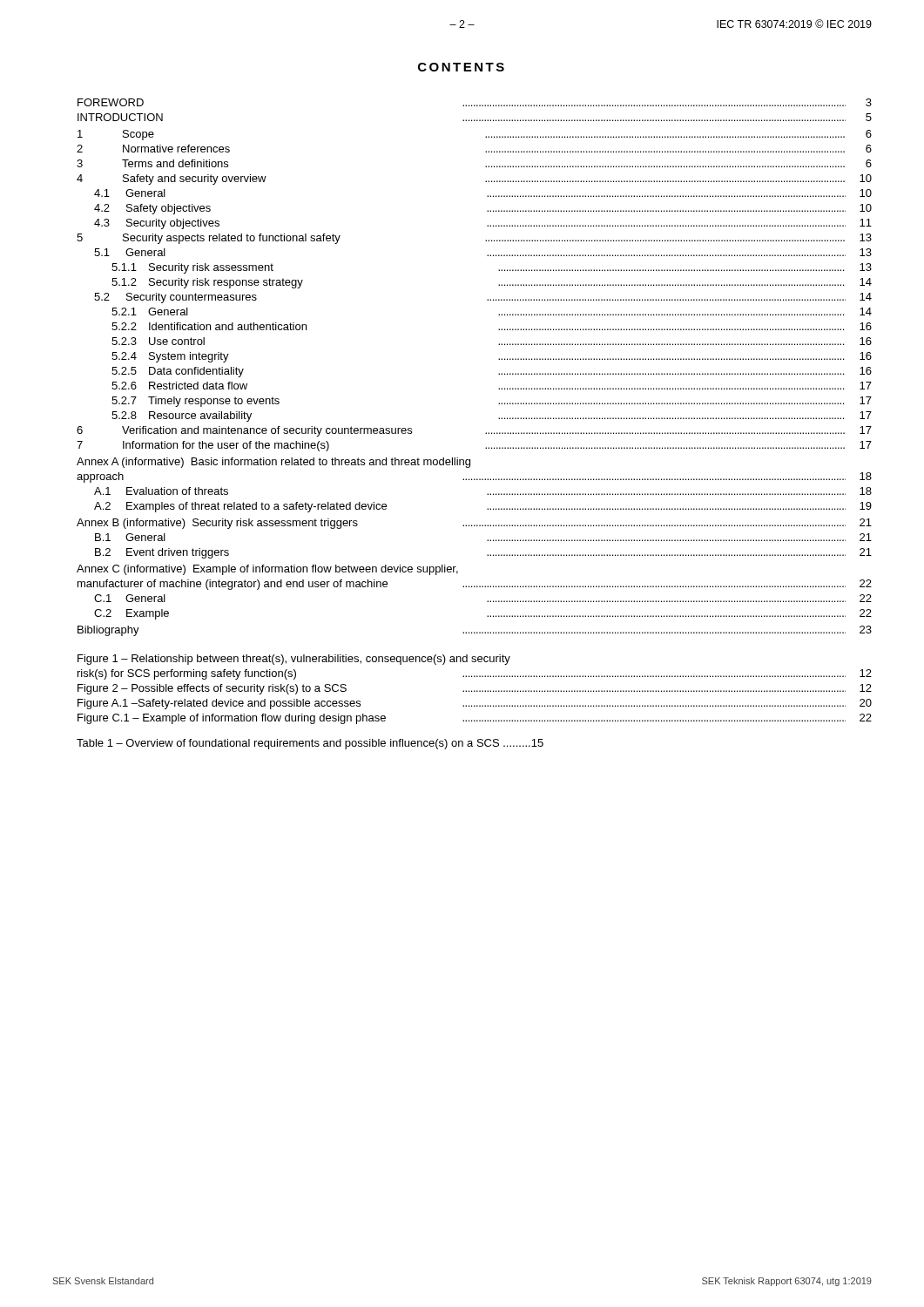Select the list item containing "5.1 General 13"

97,251
